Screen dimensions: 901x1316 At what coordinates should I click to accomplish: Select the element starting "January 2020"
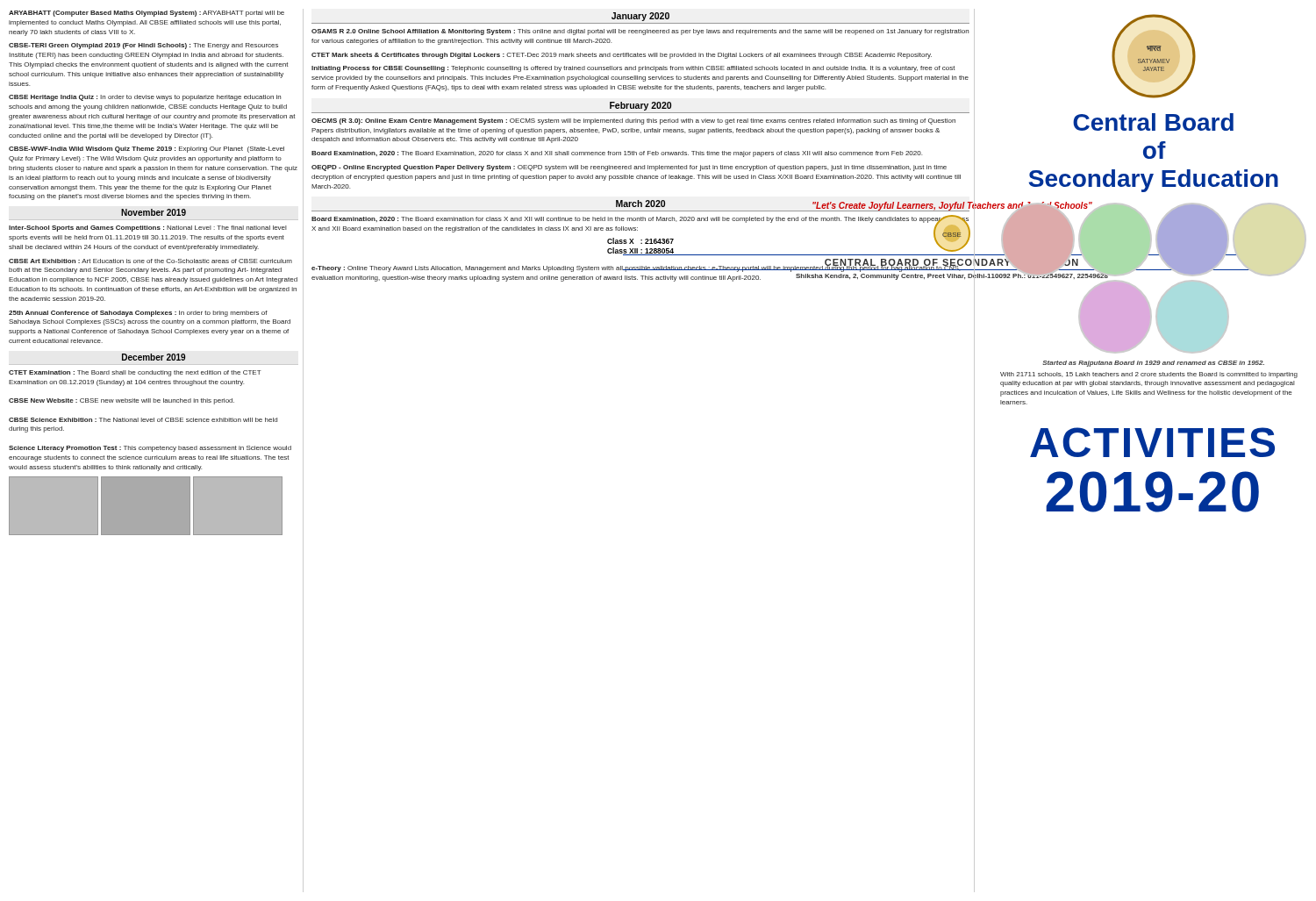tap(640, 16)
